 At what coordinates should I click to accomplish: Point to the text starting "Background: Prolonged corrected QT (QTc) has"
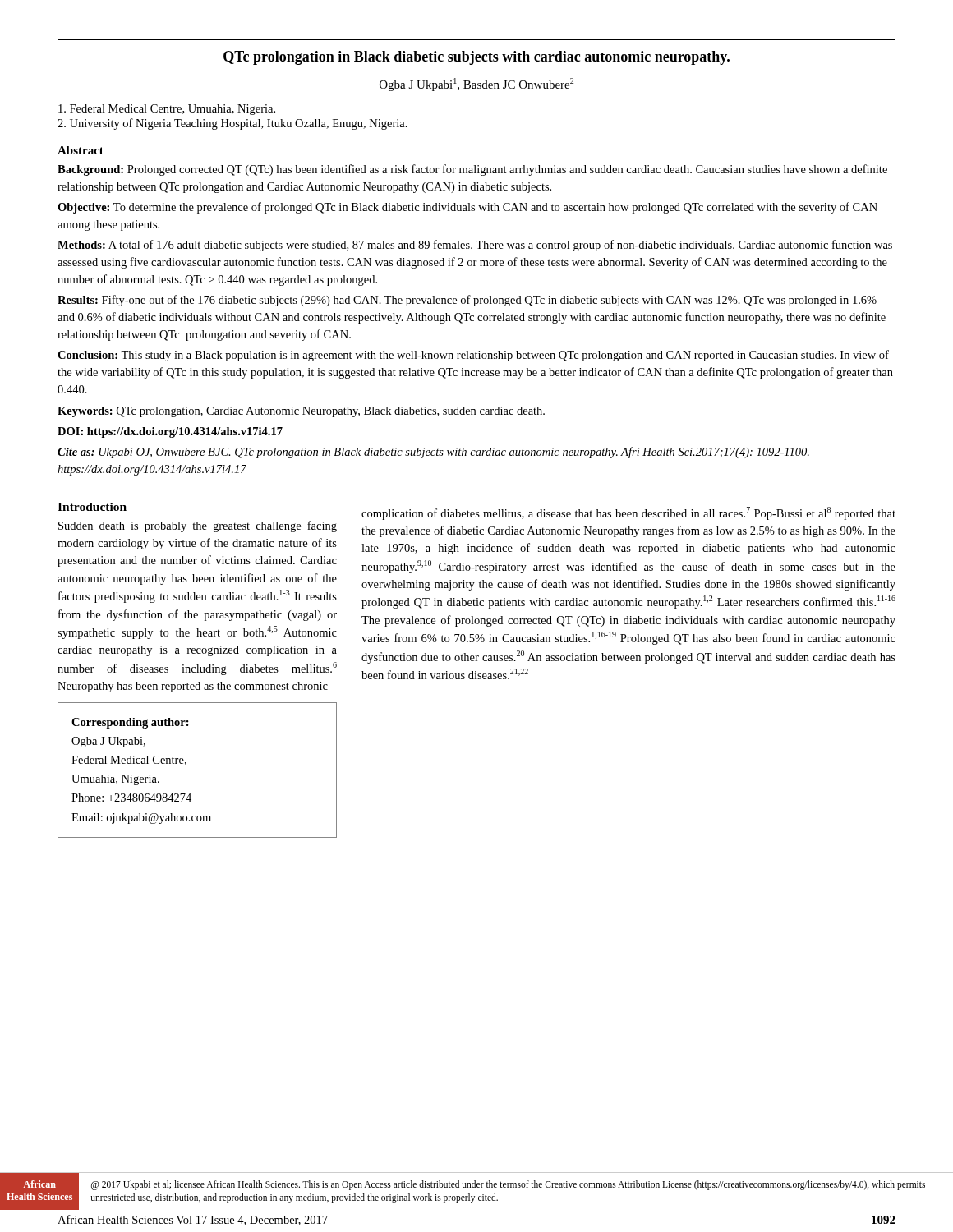(x=472, y=178)
